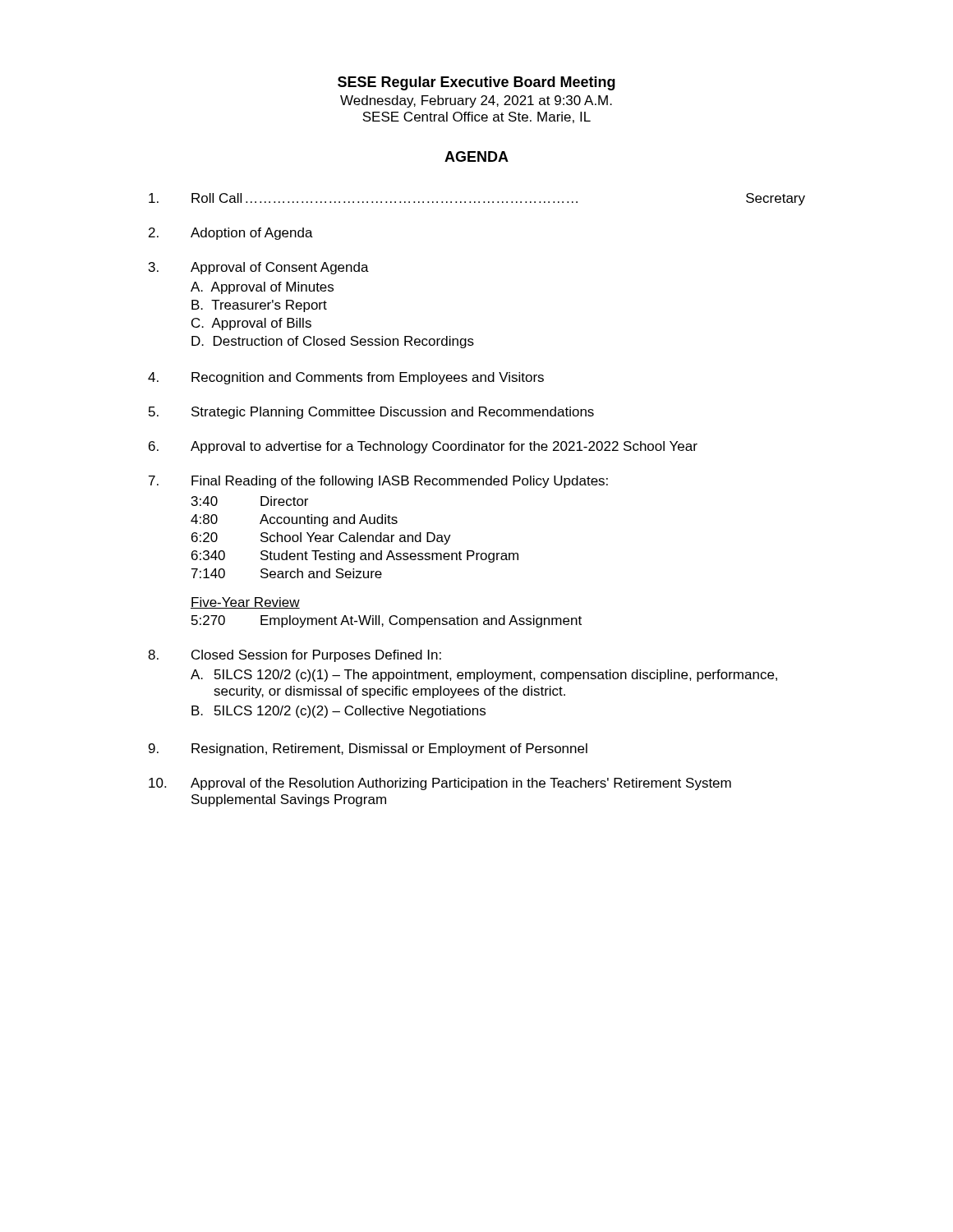Navigate to the block starting "9. Resignation, Retirement,"
Screen dimensions: 1232x953
point(476,749)
